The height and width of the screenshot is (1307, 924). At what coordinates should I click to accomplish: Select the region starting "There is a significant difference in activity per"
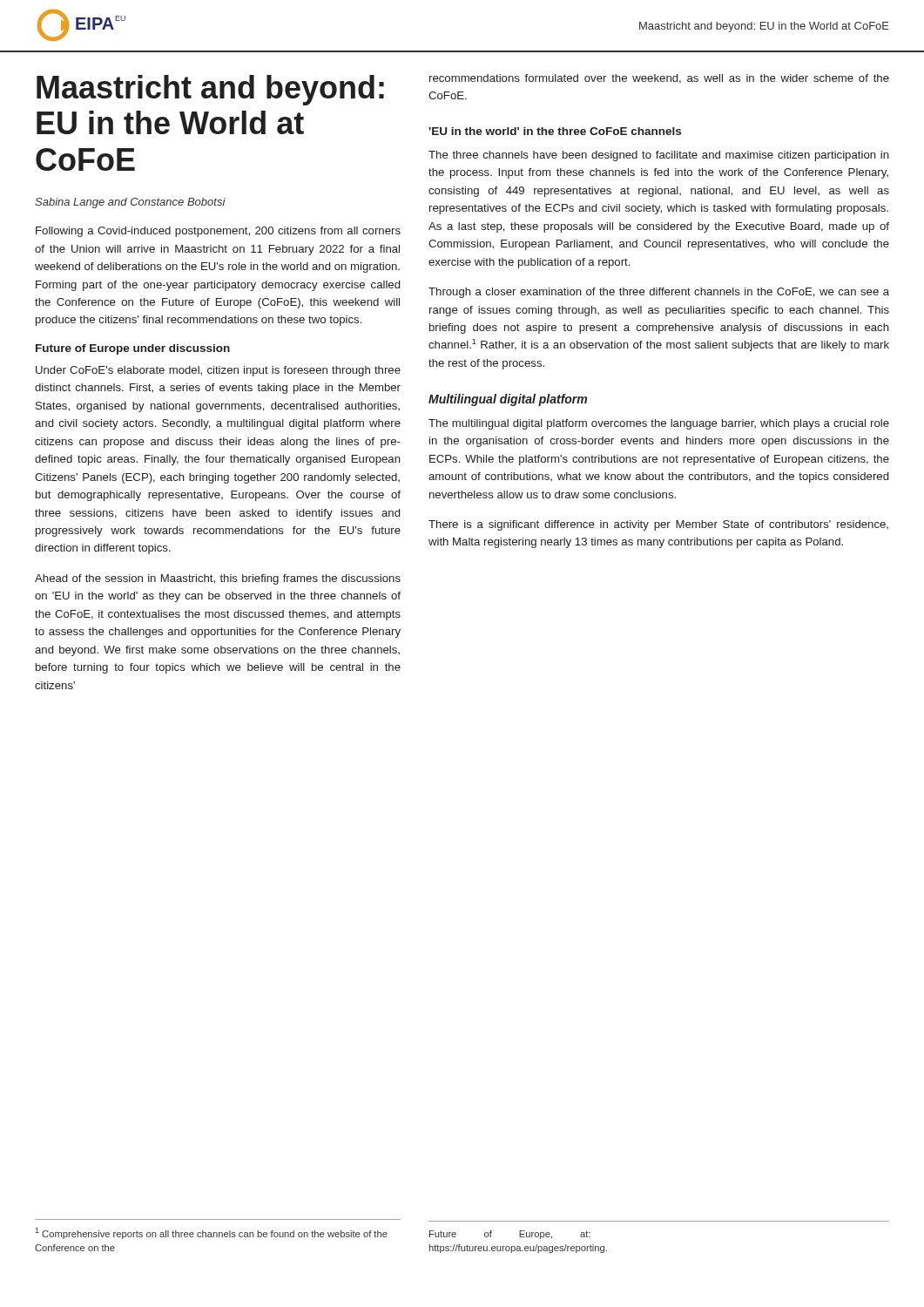point(659,533)
